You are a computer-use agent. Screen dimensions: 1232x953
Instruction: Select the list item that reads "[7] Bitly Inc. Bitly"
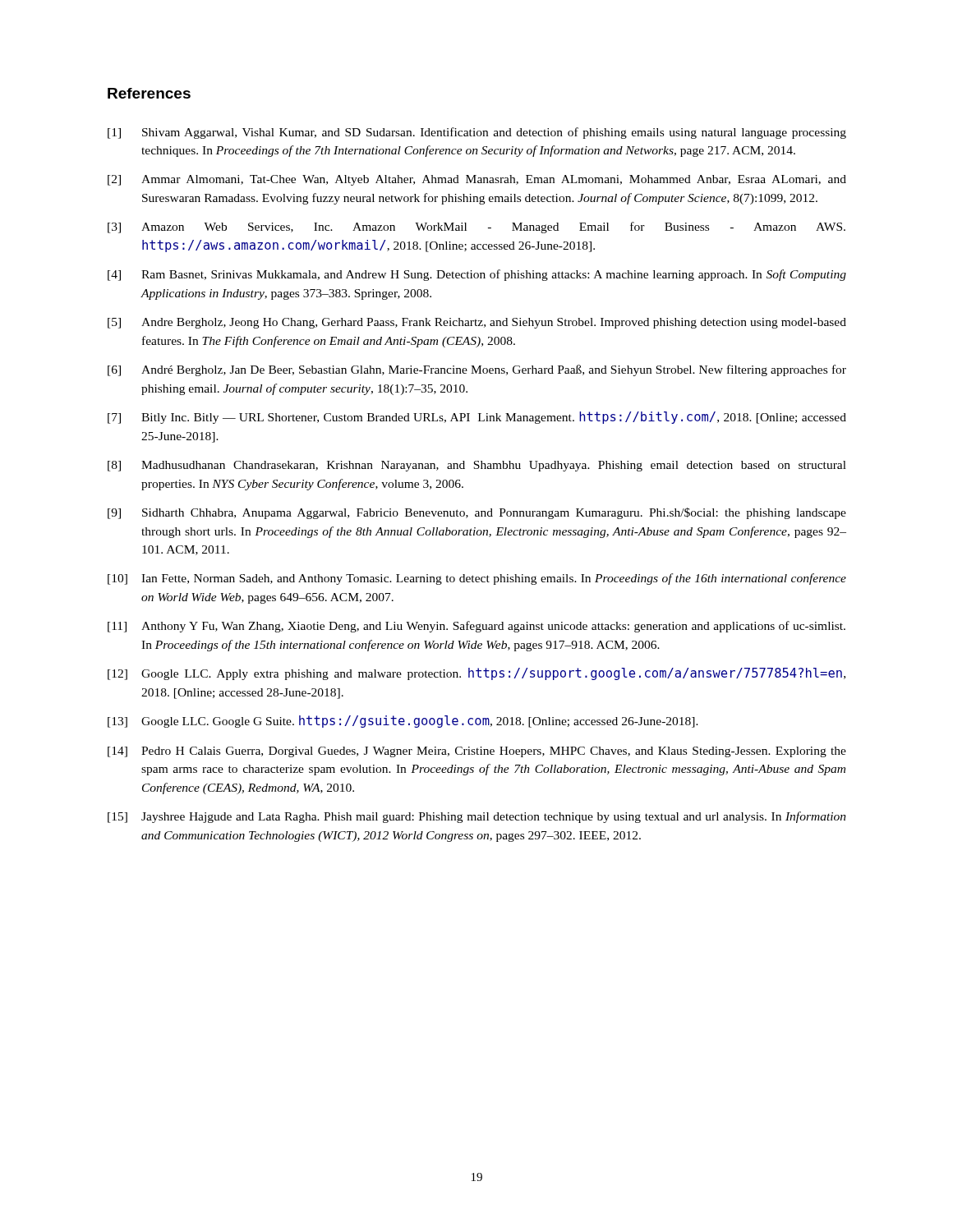point(476,427)
